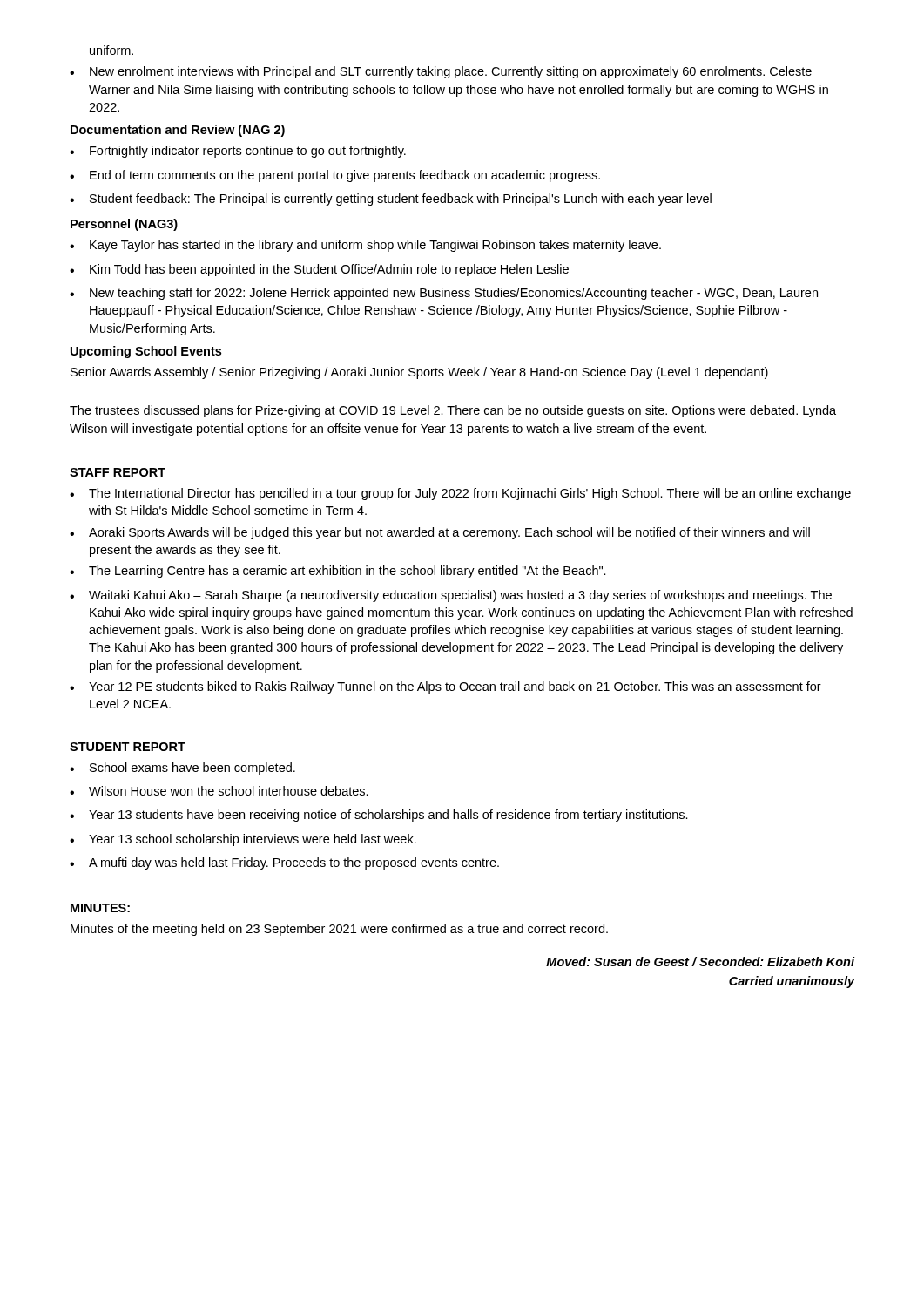This screenshot has width=924, height=1307.
Task: Select the region starting "Personnel (NAG3)"
Action: 124,224
